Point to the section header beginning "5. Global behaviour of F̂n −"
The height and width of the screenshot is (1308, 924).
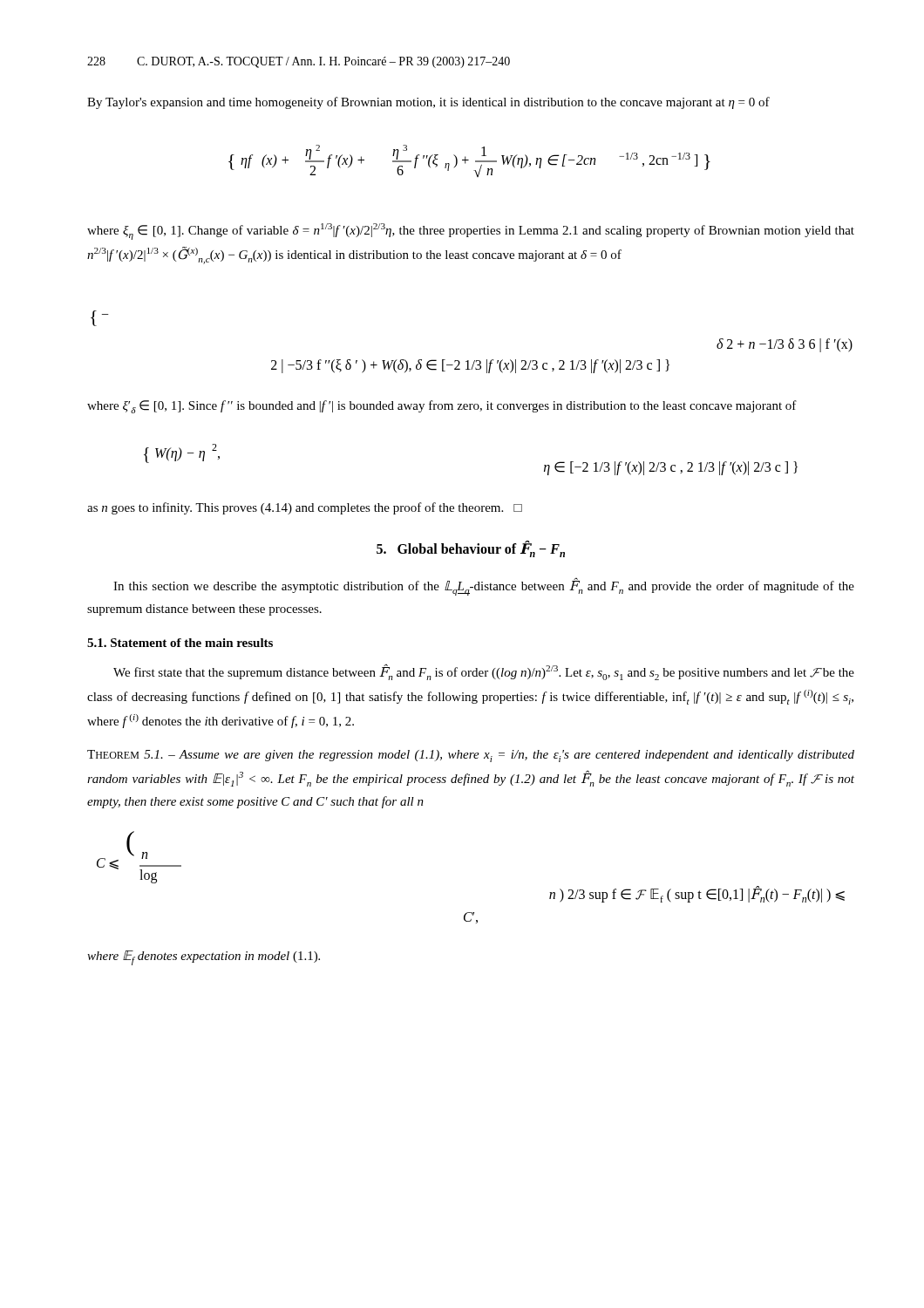pyautogui.click(x=471, y=551)
